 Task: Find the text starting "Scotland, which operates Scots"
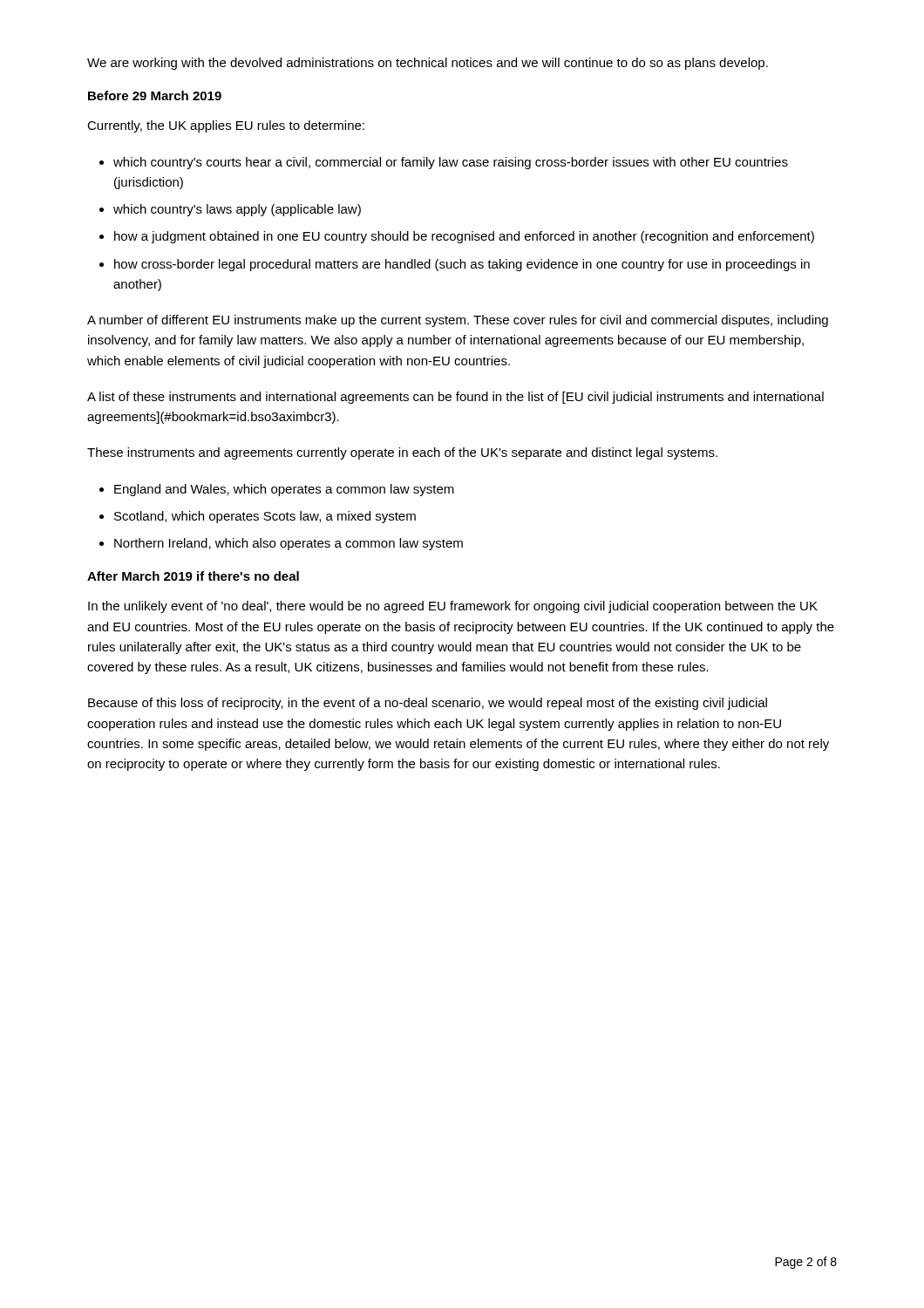click(x=265, y=516)
